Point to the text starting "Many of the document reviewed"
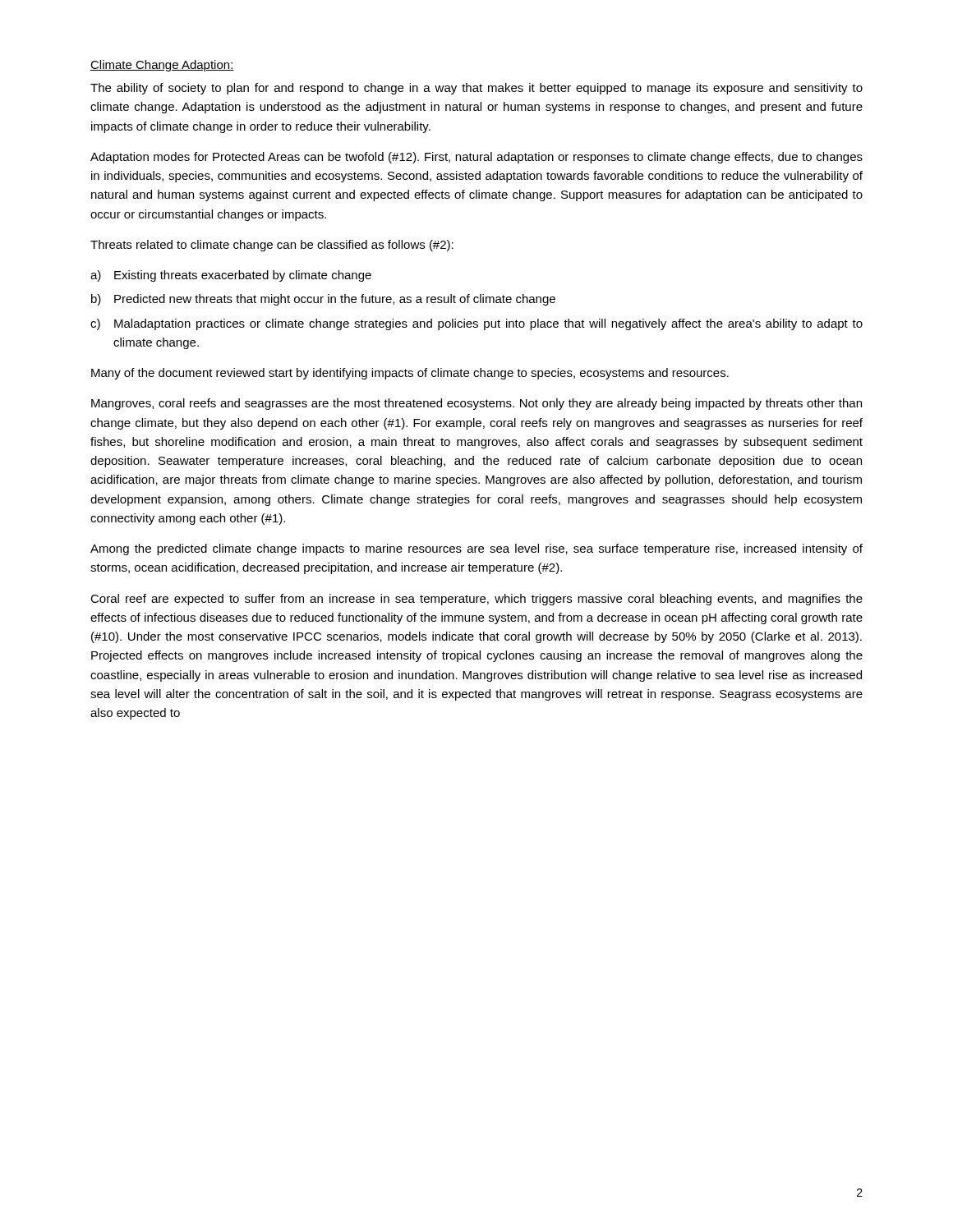Viewport: 953px width, 1232px height. click(476, 373)
